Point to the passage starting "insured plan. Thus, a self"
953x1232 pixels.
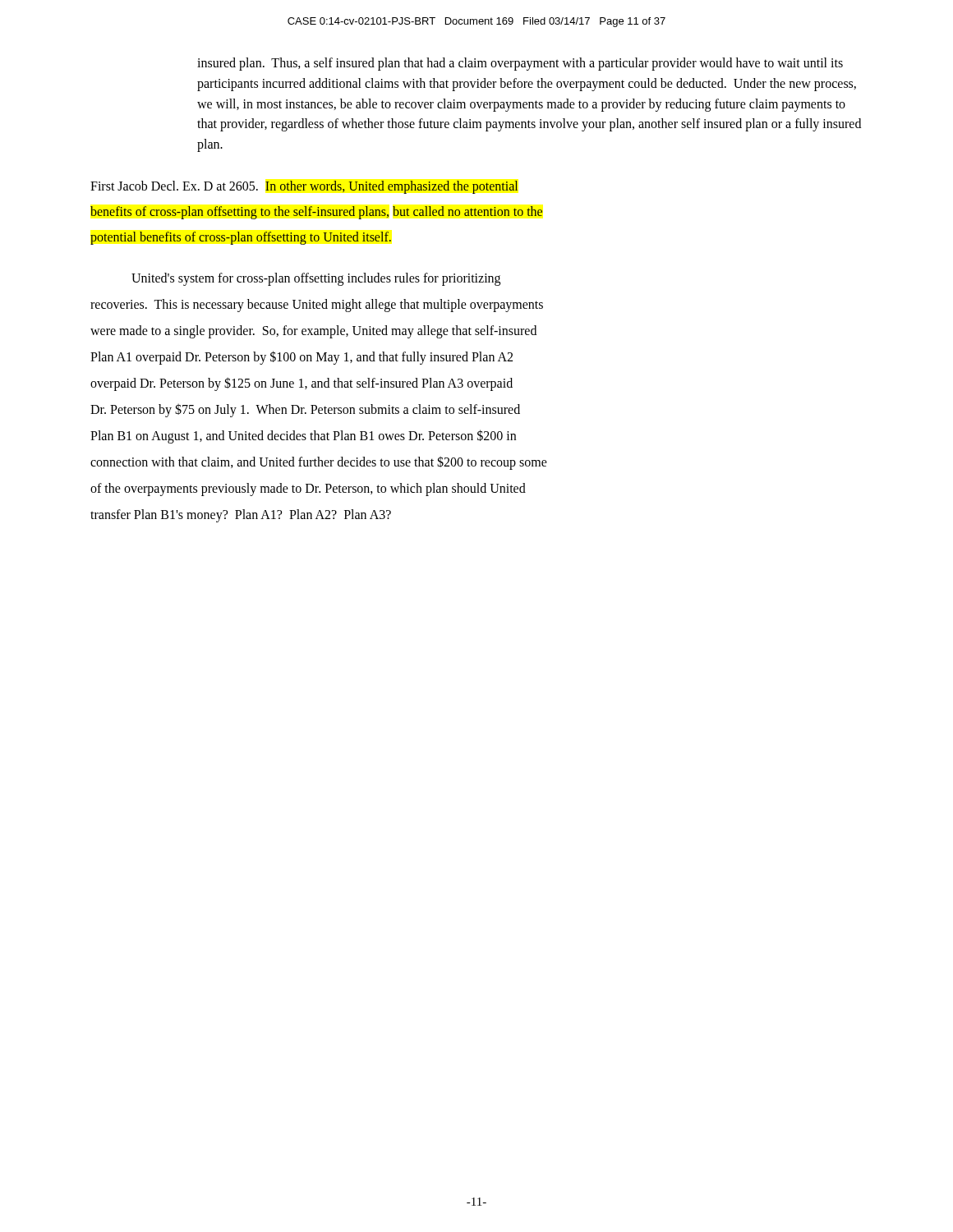coord(529,104)
